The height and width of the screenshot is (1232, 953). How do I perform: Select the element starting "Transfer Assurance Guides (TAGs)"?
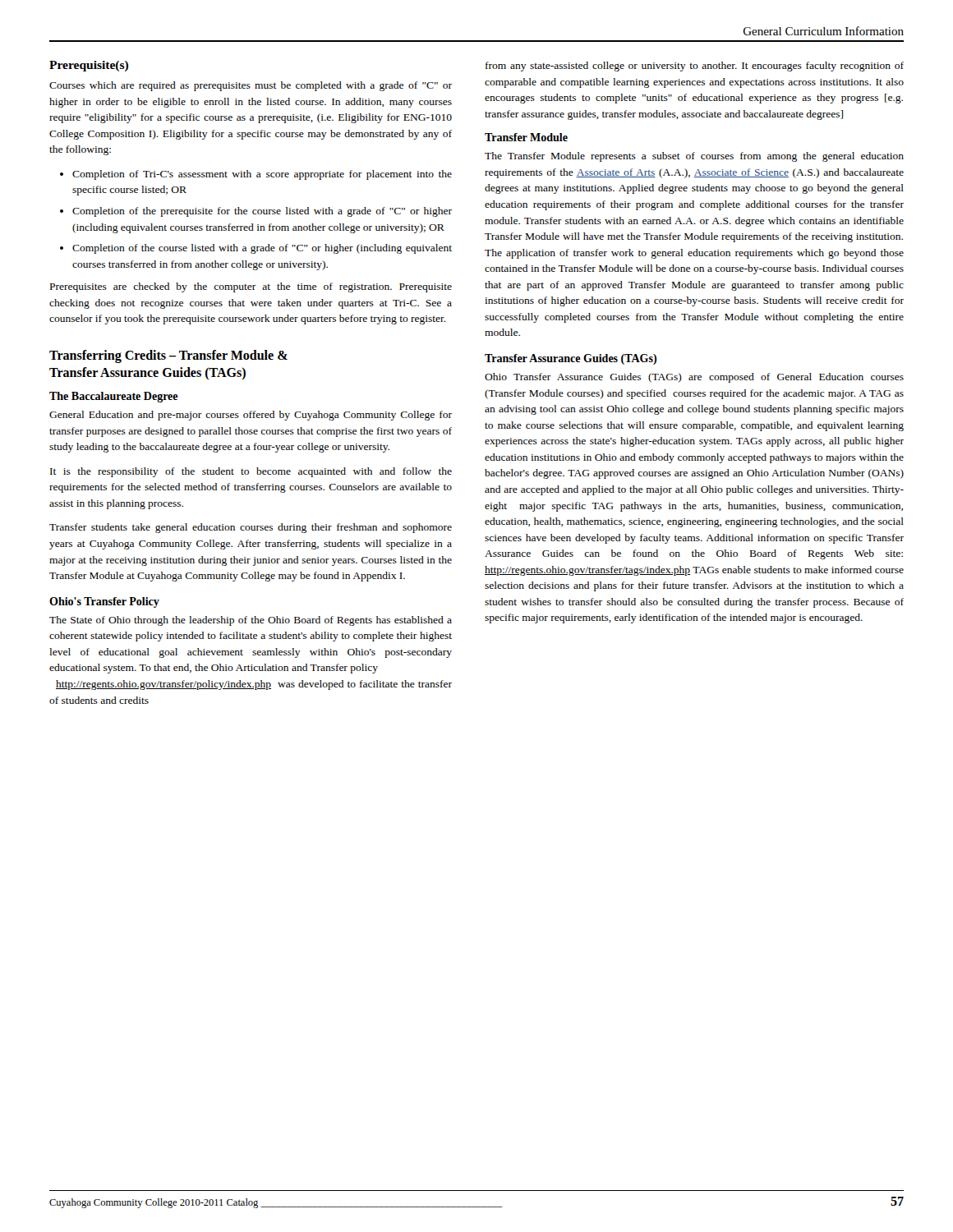click(571, 359)
